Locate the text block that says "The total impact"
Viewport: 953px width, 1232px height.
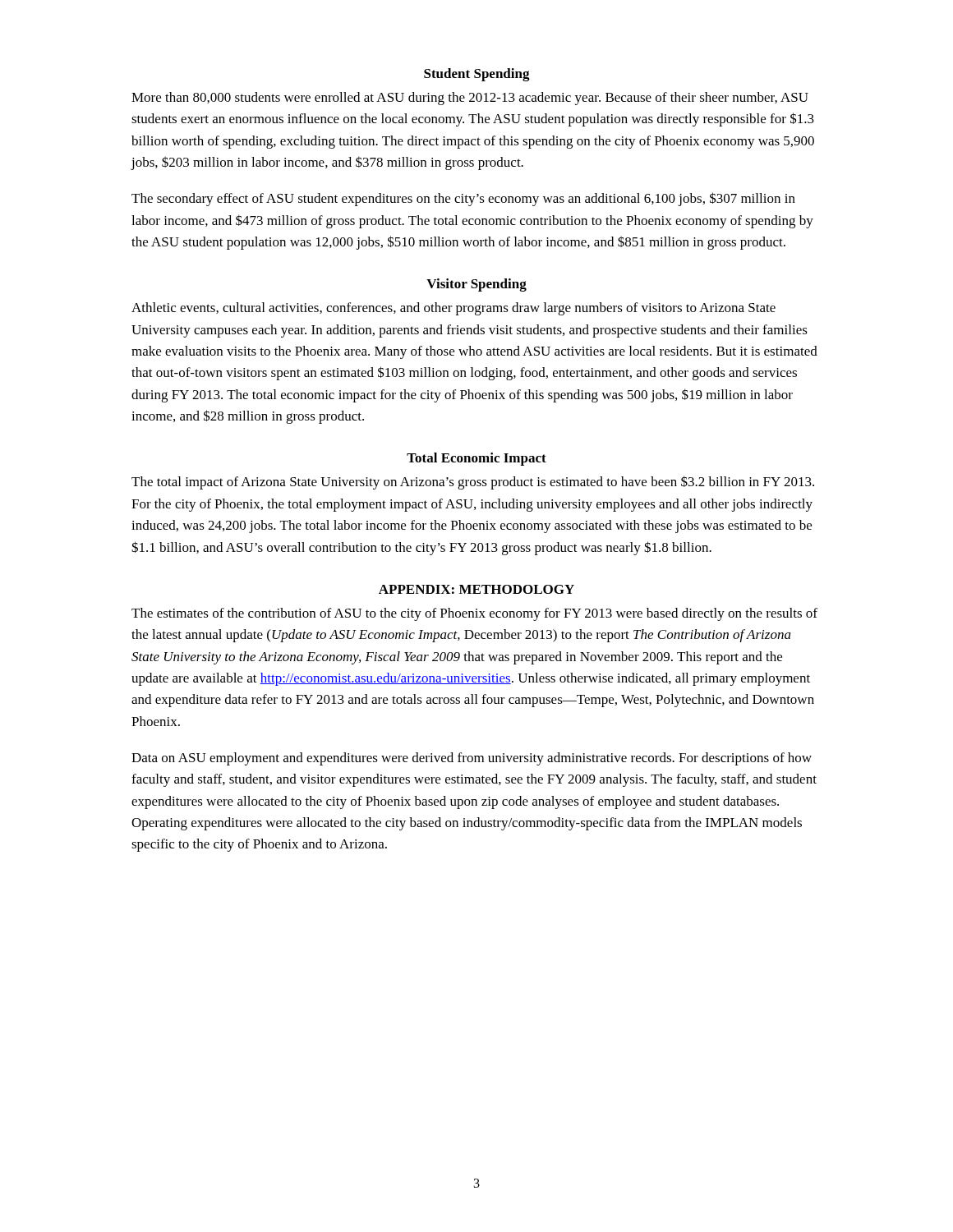click(x=473, y=515)
